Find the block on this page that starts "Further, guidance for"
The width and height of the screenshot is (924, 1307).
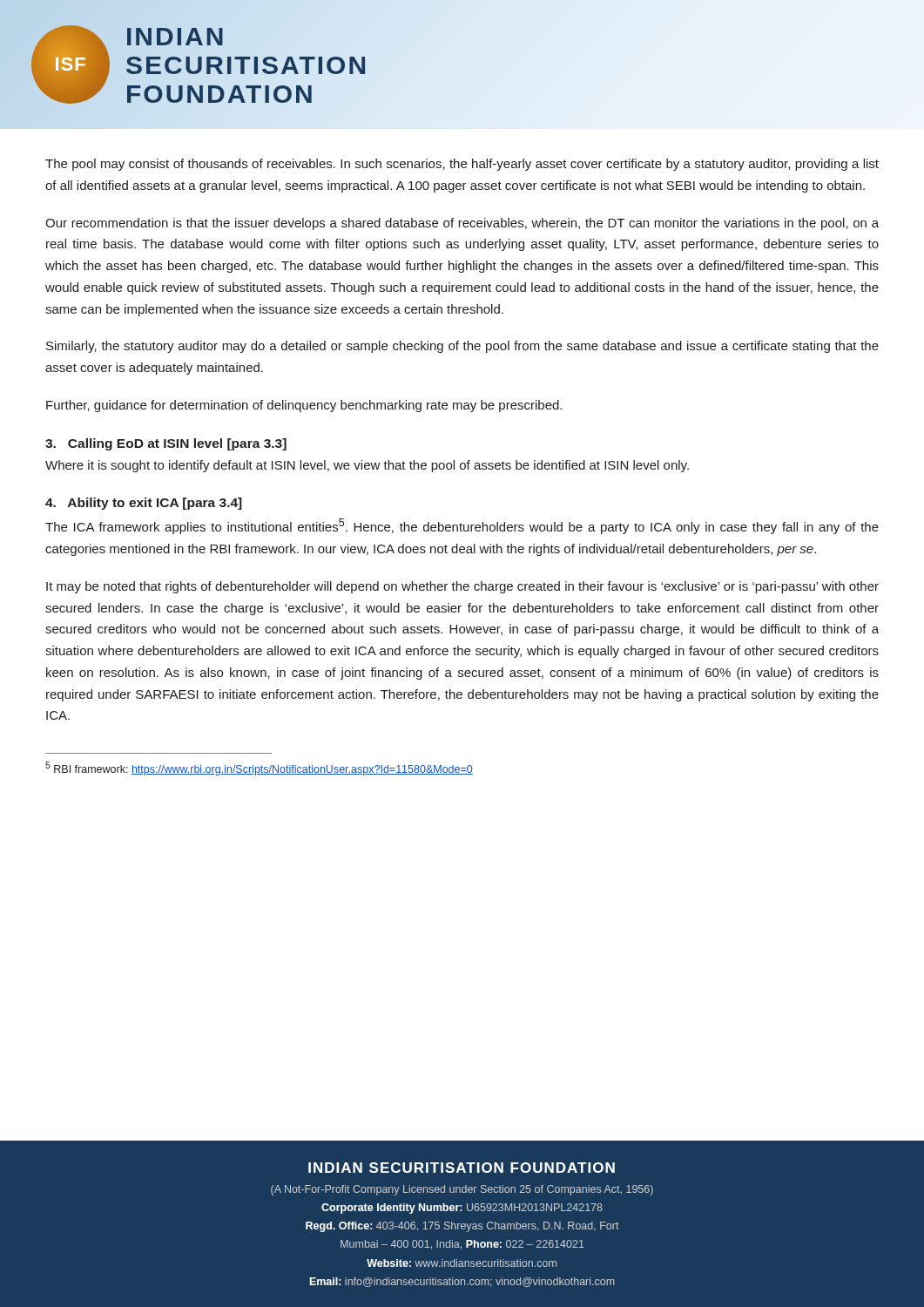[304, 405]
